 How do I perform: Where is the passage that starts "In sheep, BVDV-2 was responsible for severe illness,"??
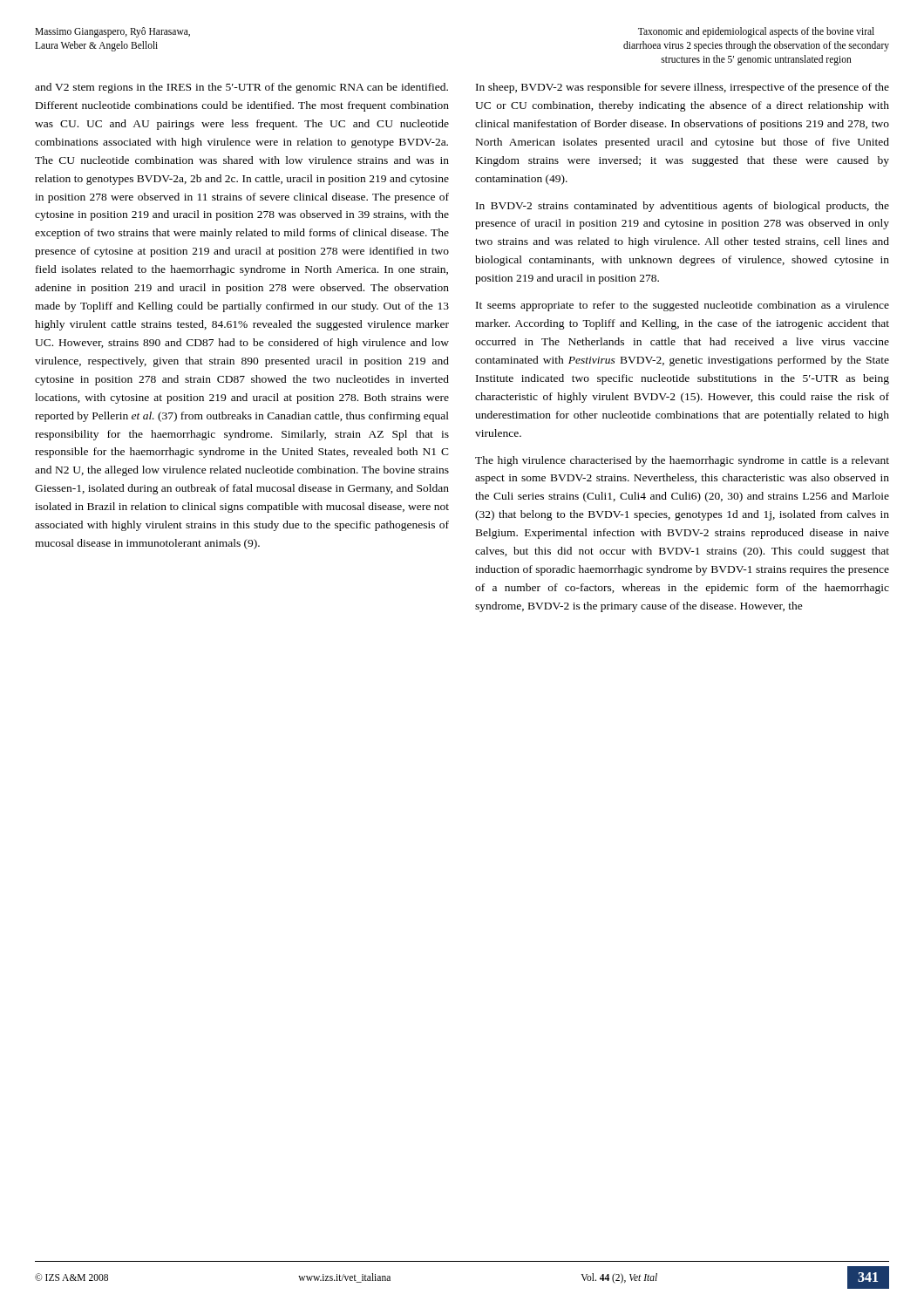pos(682,347)
